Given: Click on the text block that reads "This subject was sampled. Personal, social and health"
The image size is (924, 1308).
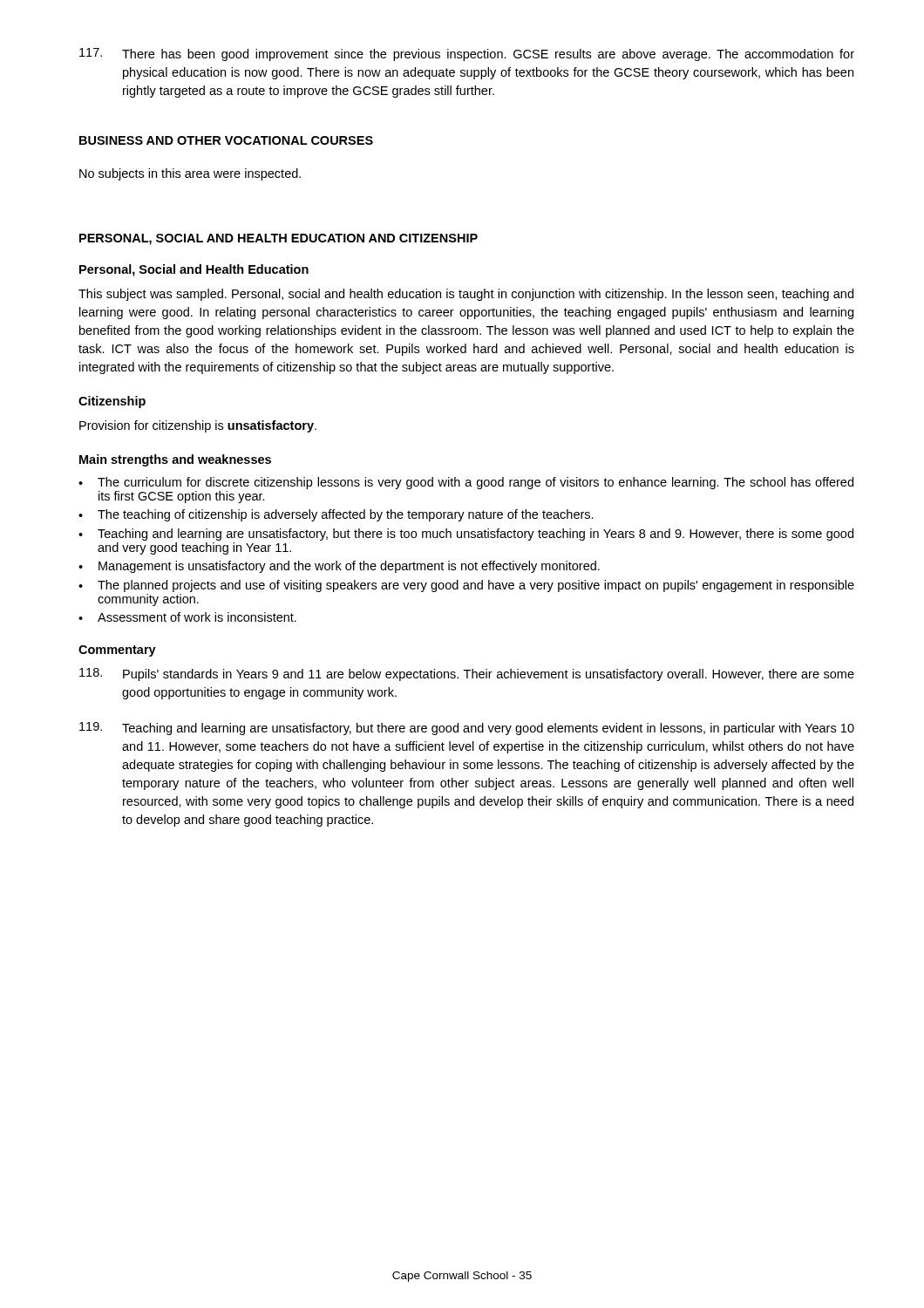Looking at the screenshot, I should [x=466, y=331].
